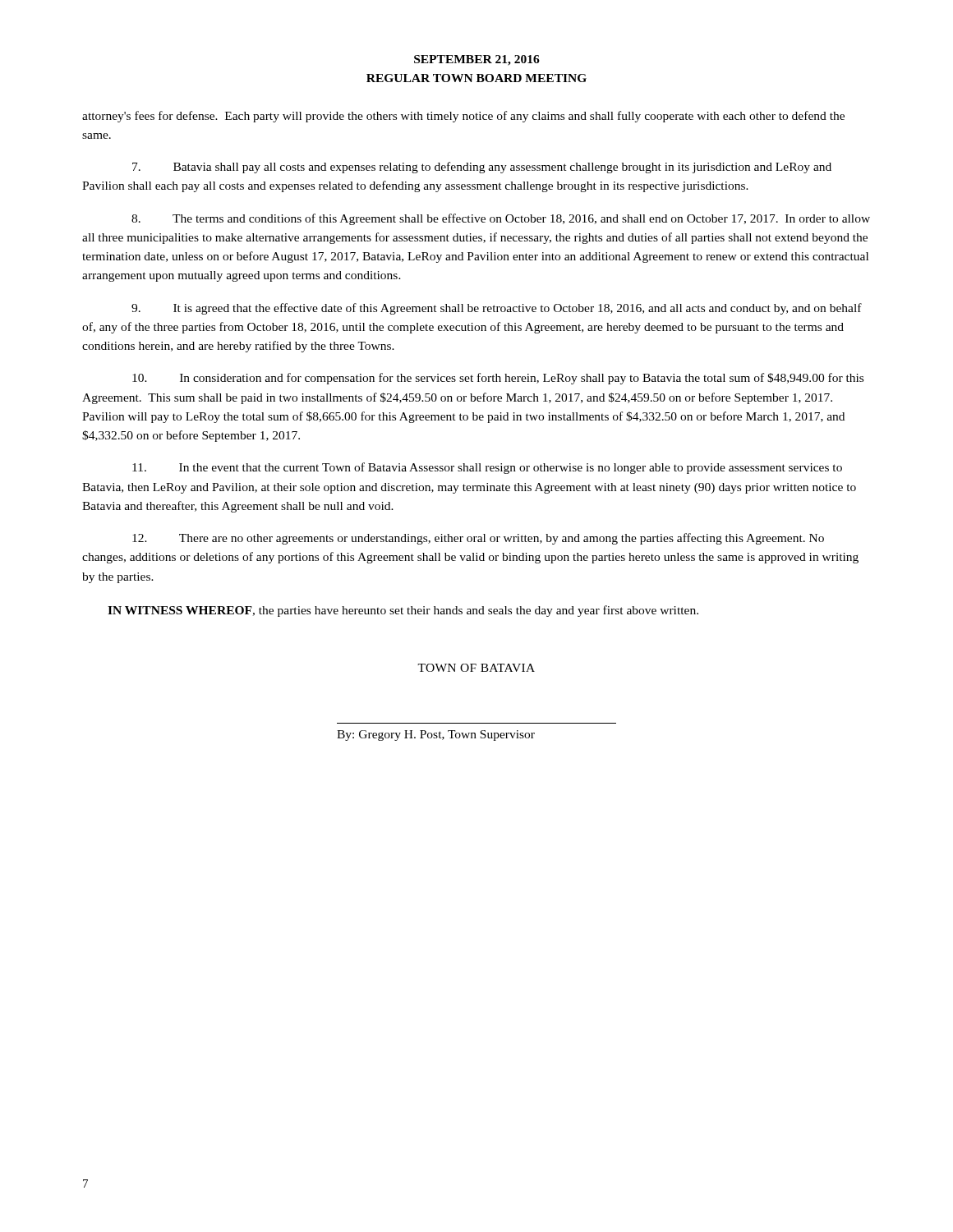Click on the text block that reads "Batavia shall pay"
The image size is (953, 1232).
[457, 176]
